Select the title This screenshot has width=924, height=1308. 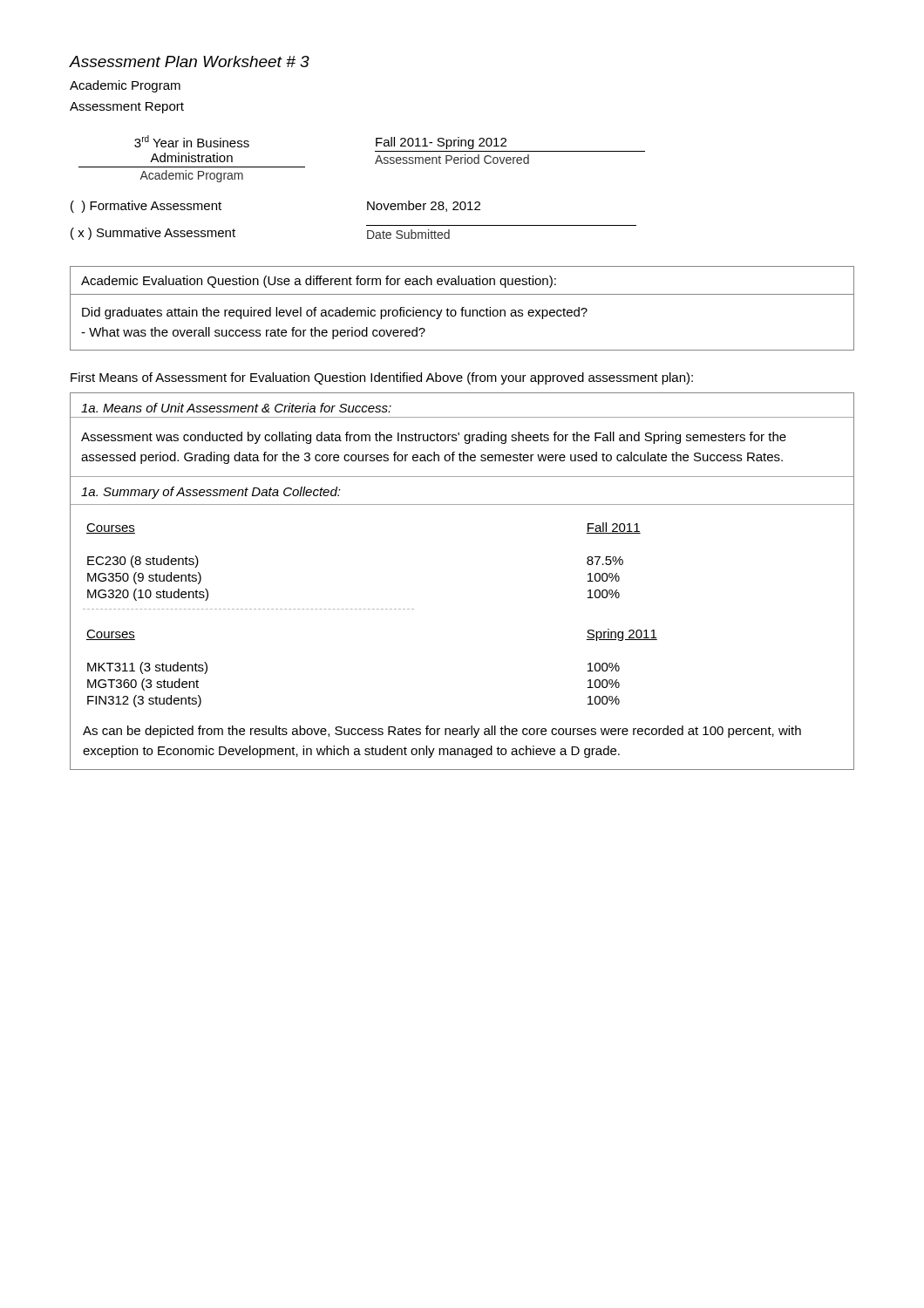pos(189,61)
